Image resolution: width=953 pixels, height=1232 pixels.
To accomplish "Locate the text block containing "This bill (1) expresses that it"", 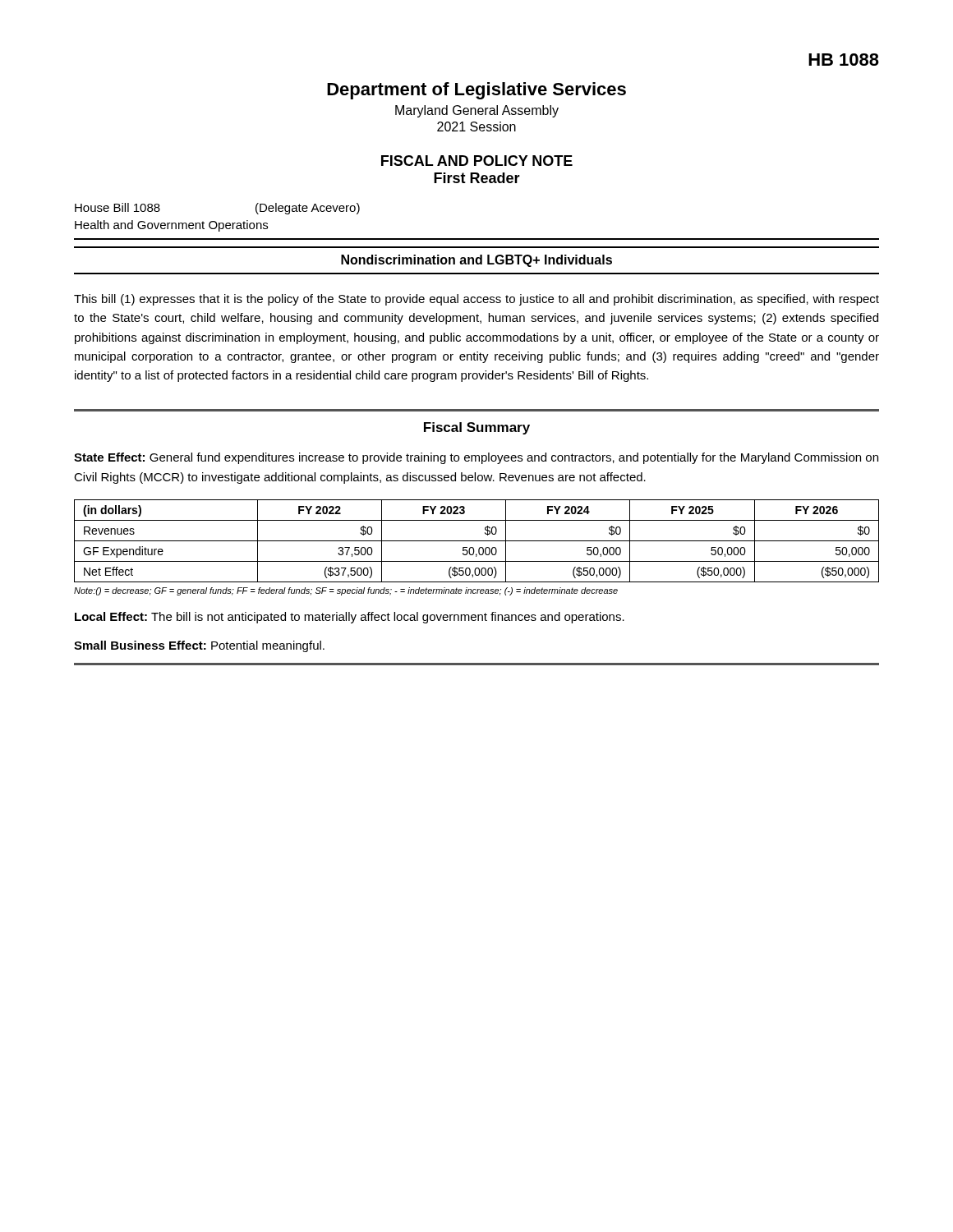I will point(476,337).
